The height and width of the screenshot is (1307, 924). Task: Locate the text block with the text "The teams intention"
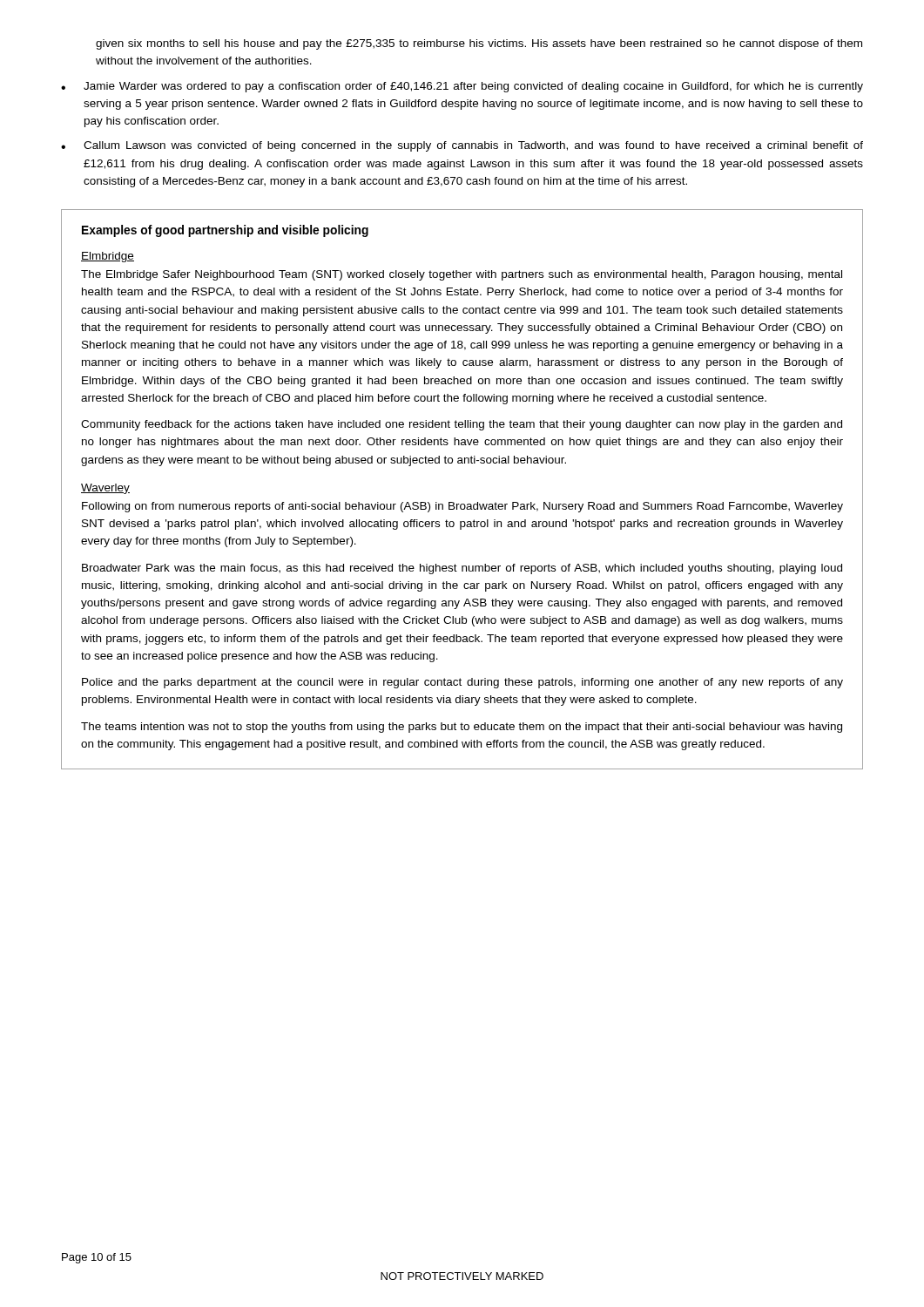(x=462, y=735)
